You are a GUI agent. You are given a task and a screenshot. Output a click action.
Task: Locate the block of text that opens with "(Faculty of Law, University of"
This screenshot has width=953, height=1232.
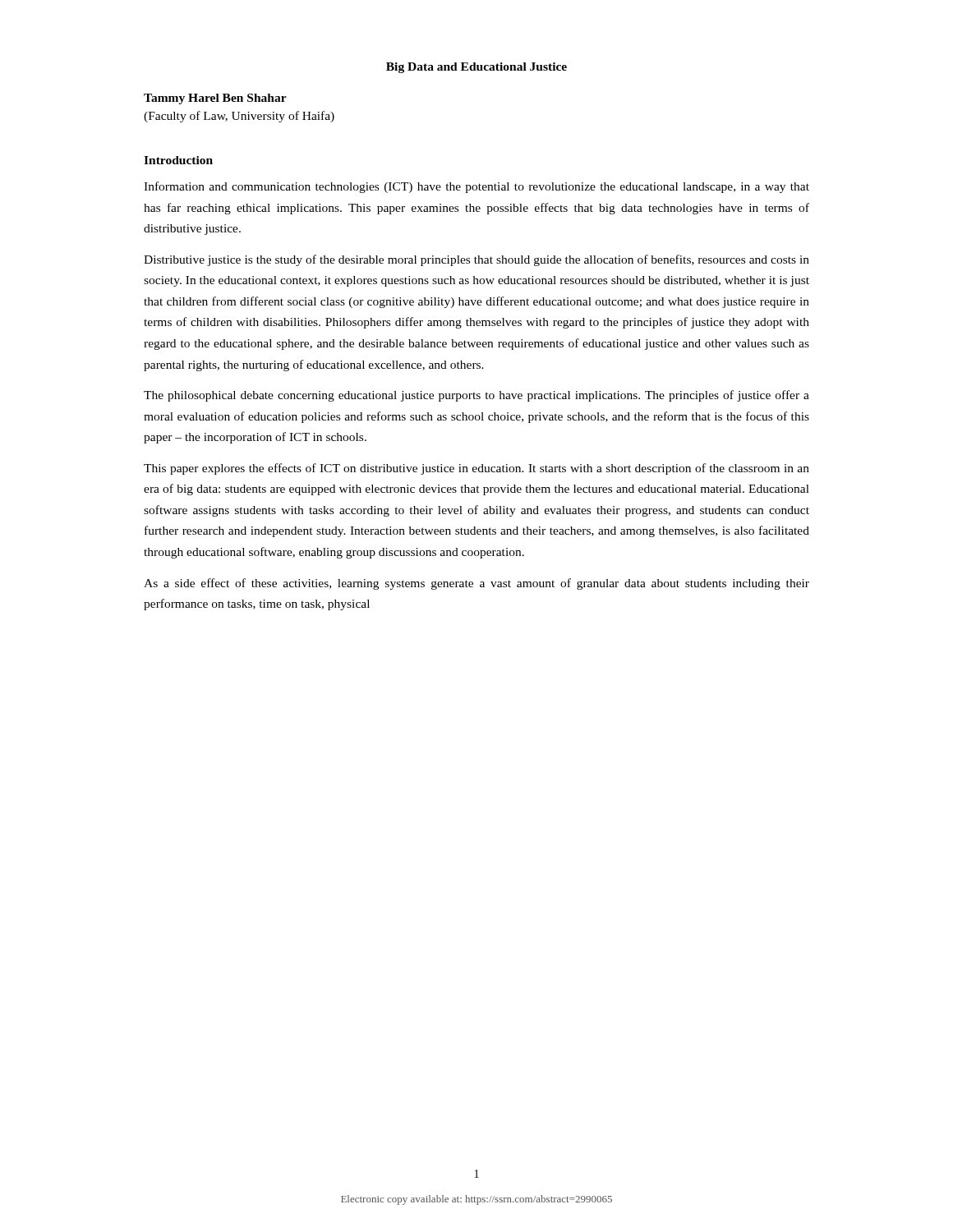pos(239,115)
